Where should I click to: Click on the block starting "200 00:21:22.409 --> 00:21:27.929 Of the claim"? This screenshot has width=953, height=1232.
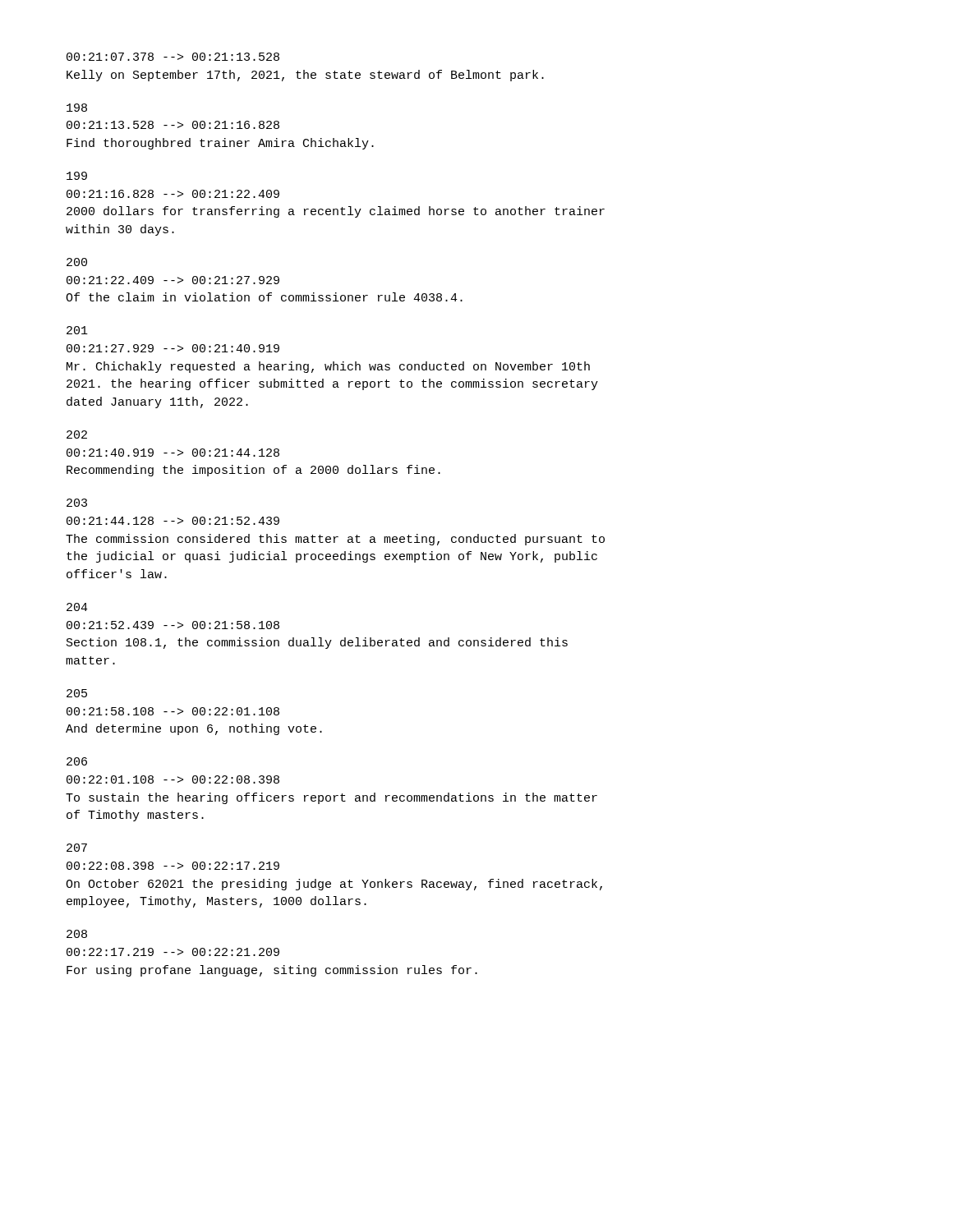pos(77,262)
